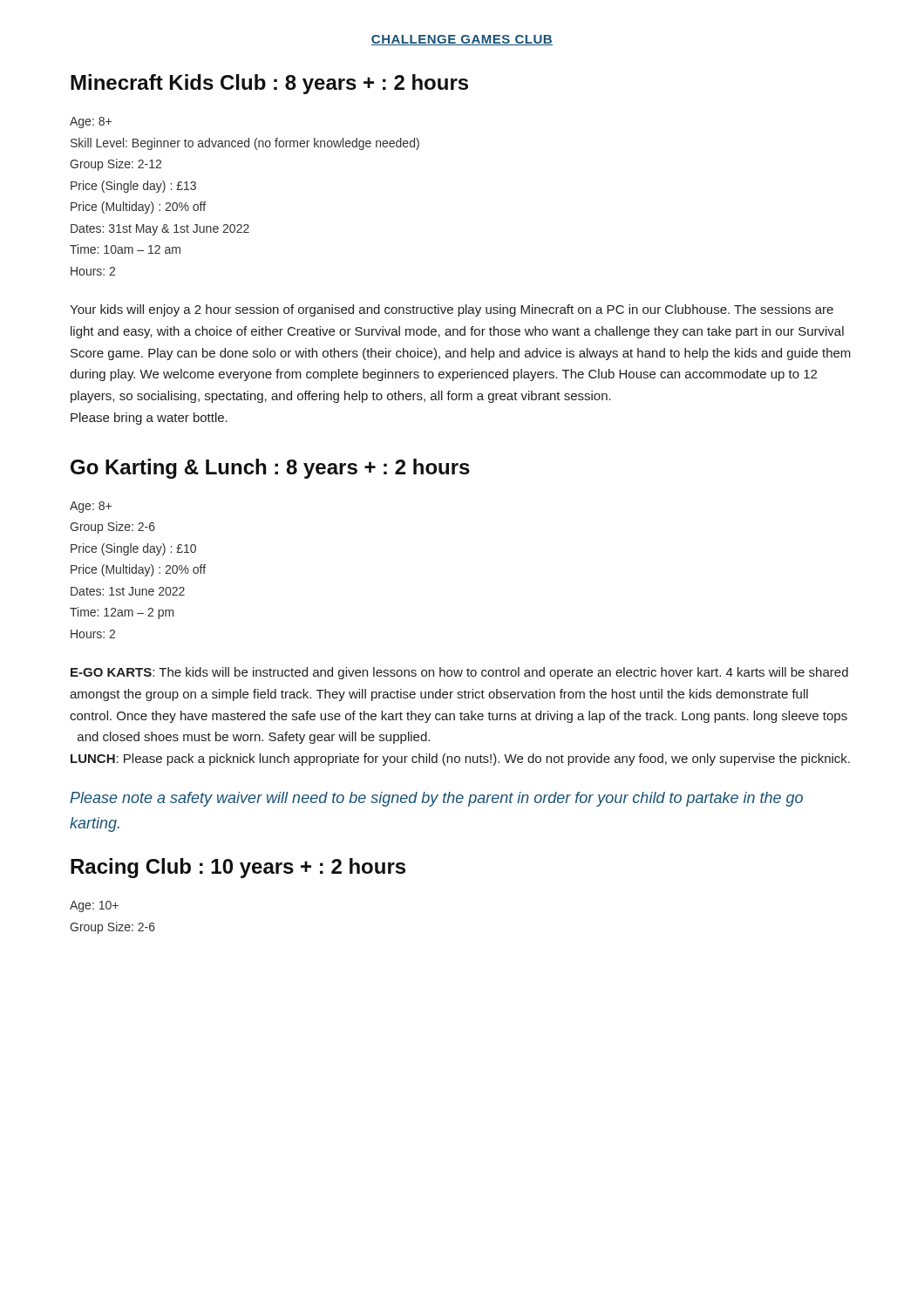Image resolution: width=924 pixels, height=1308 pixels.
Task: Point to the text starting "Age: 8+ Skill"
Action: click(91, 123)
